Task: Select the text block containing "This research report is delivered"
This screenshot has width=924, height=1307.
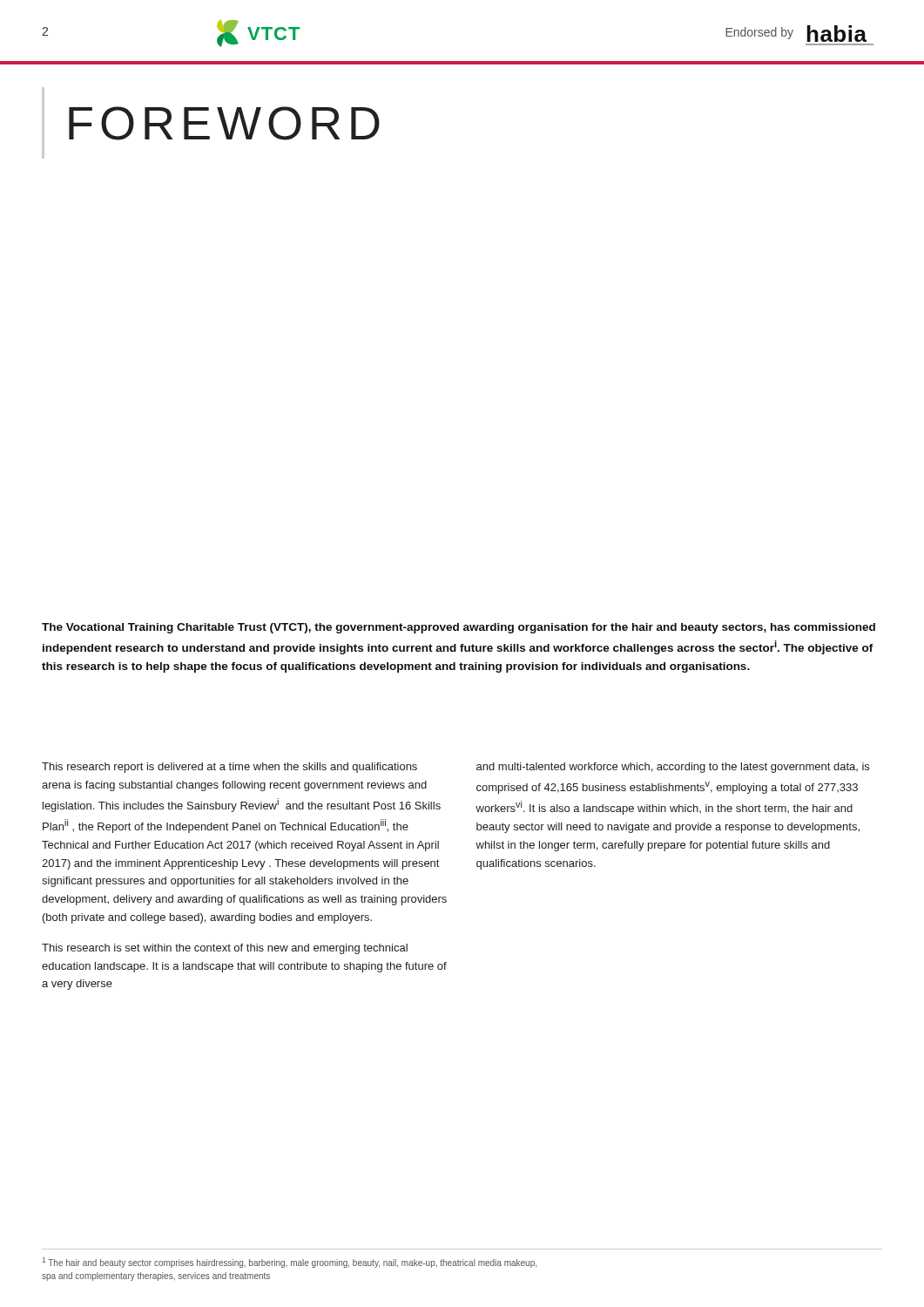Action: tap(245, 876)
